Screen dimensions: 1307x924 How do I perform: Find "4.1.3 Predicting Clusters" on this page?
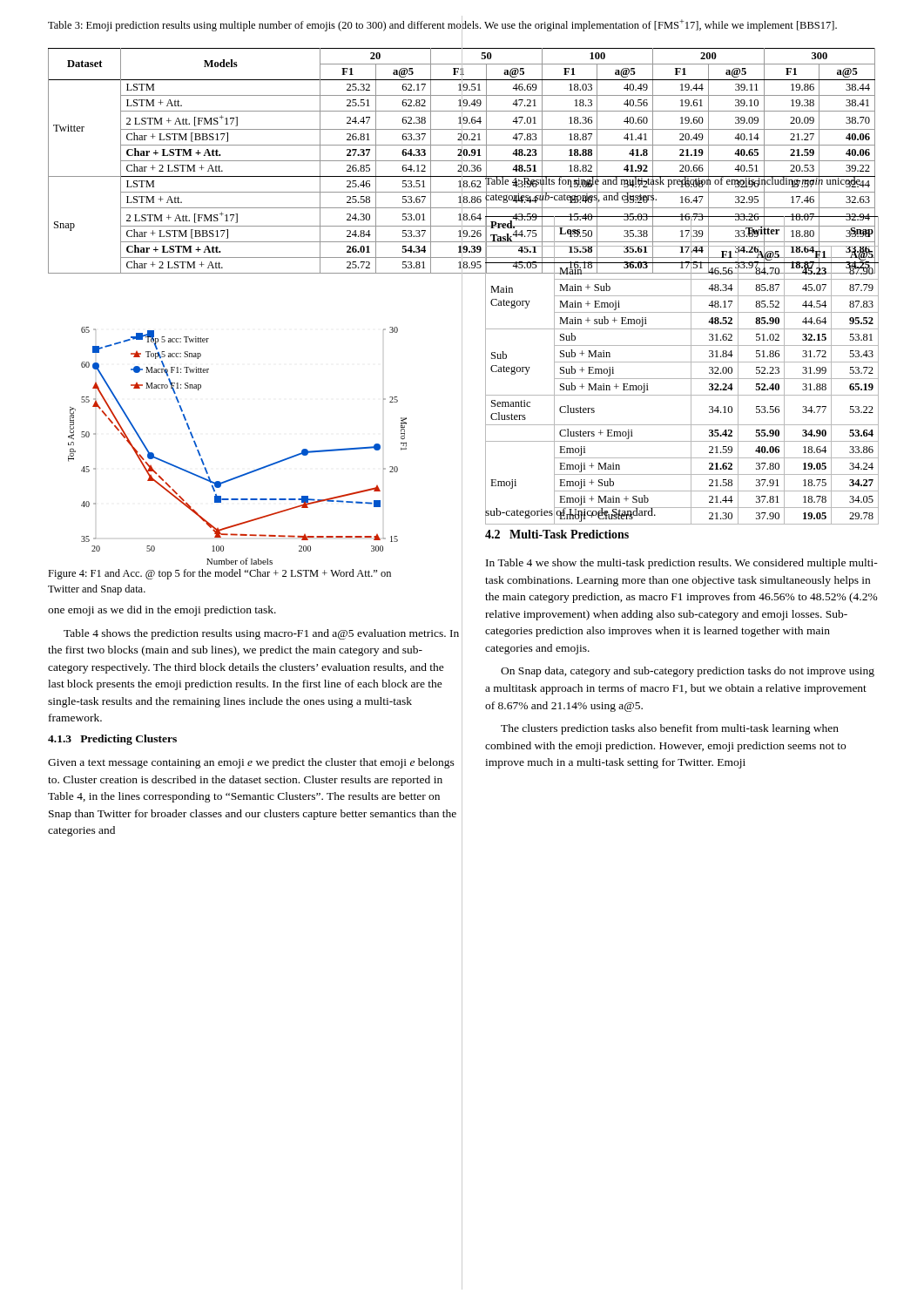[x=112, y=738]
